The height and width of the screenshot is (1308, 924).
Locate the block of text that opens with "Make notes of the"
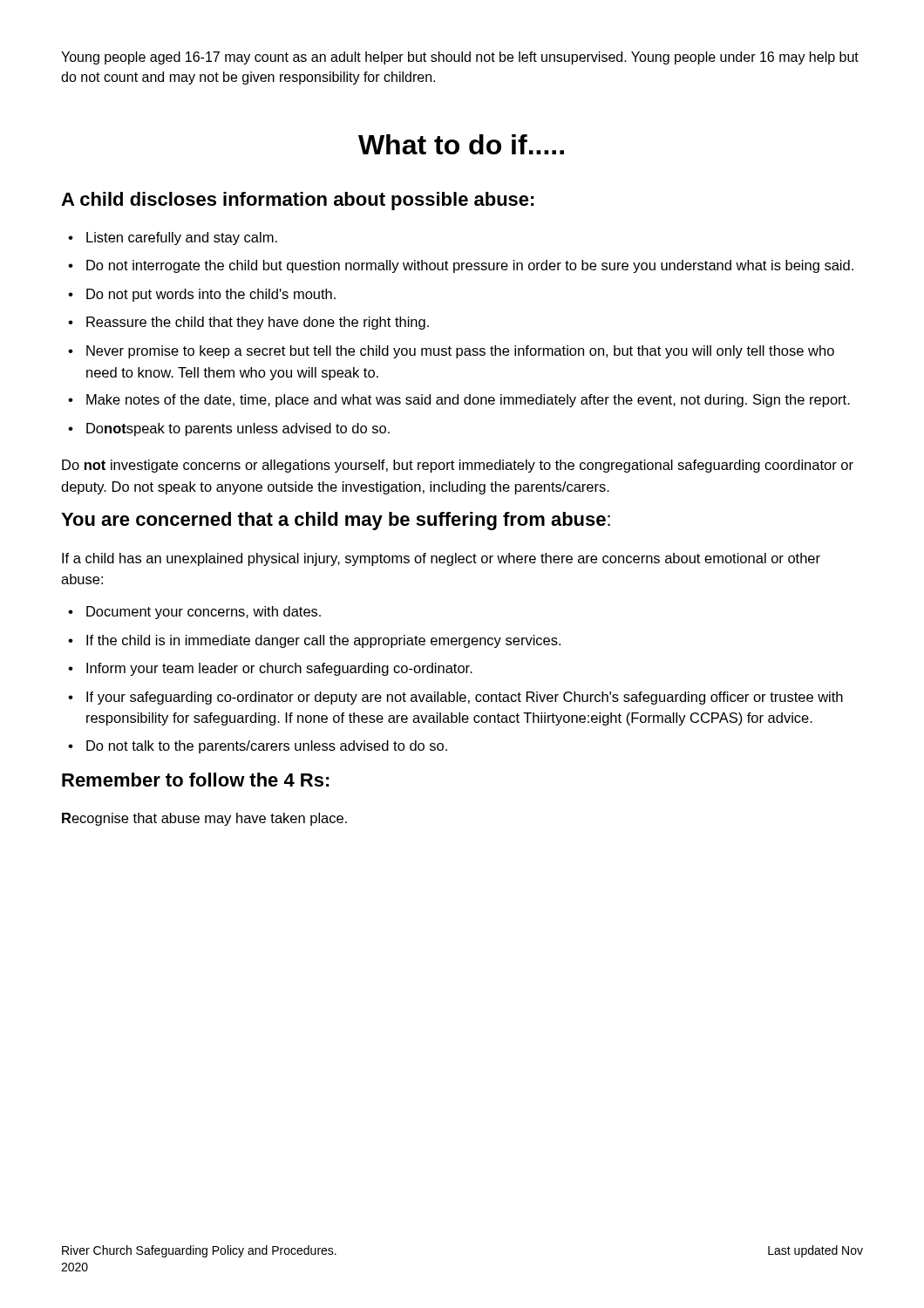coord(468,400)
